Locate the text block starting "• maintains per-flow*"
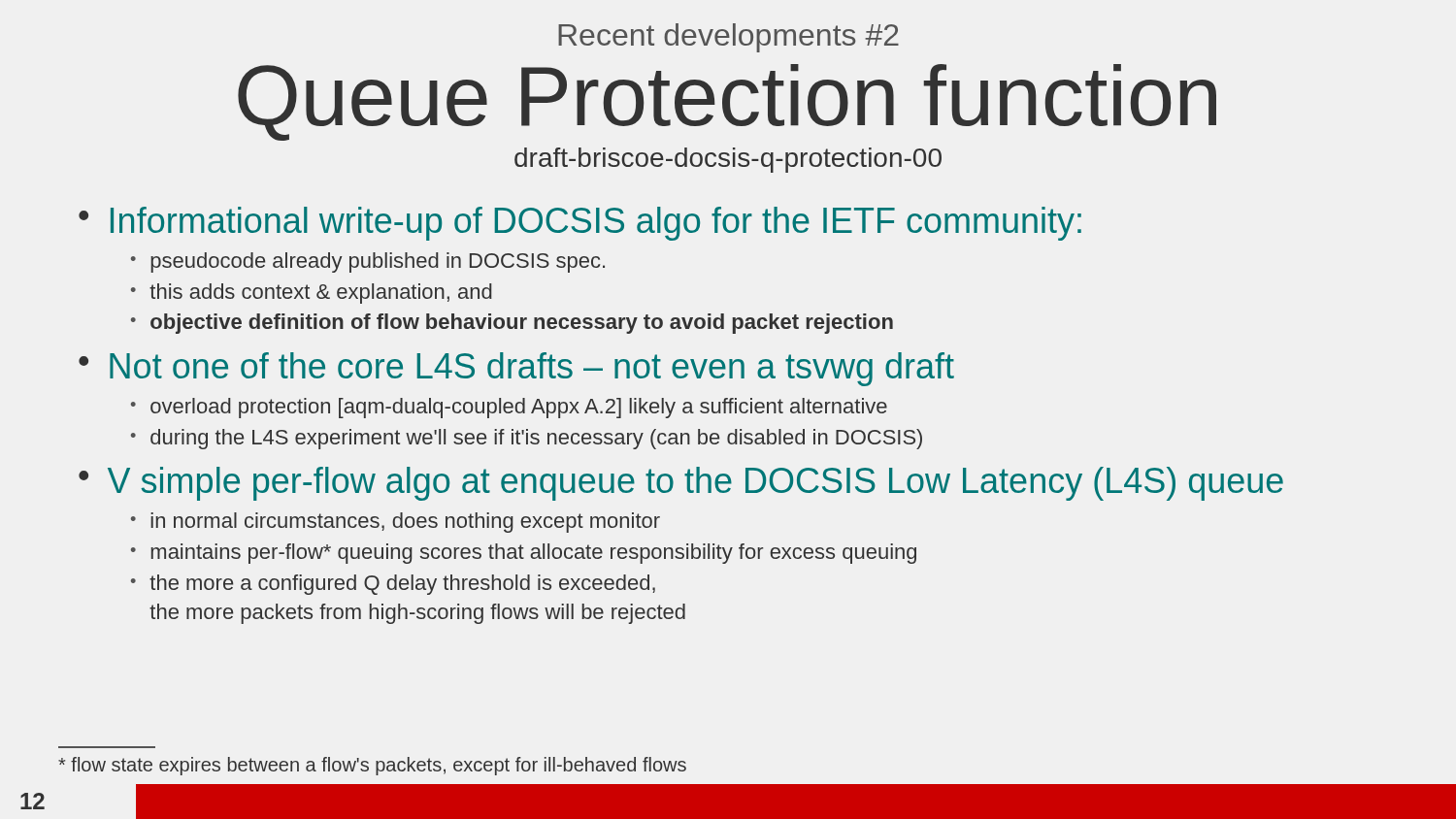 (x=524, y=552)
